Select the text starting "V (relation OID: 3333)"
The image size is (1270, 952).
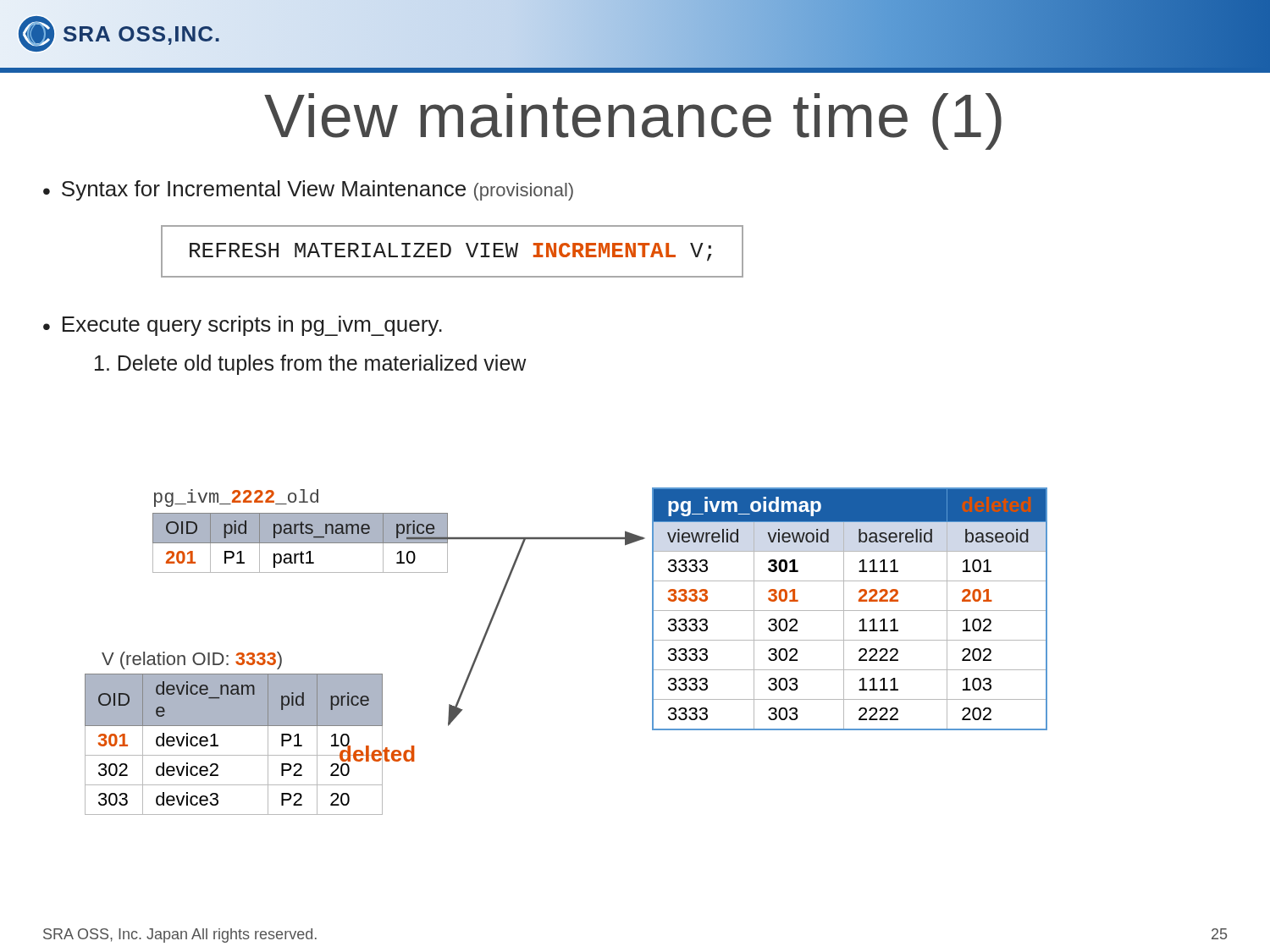pos(192,659)
